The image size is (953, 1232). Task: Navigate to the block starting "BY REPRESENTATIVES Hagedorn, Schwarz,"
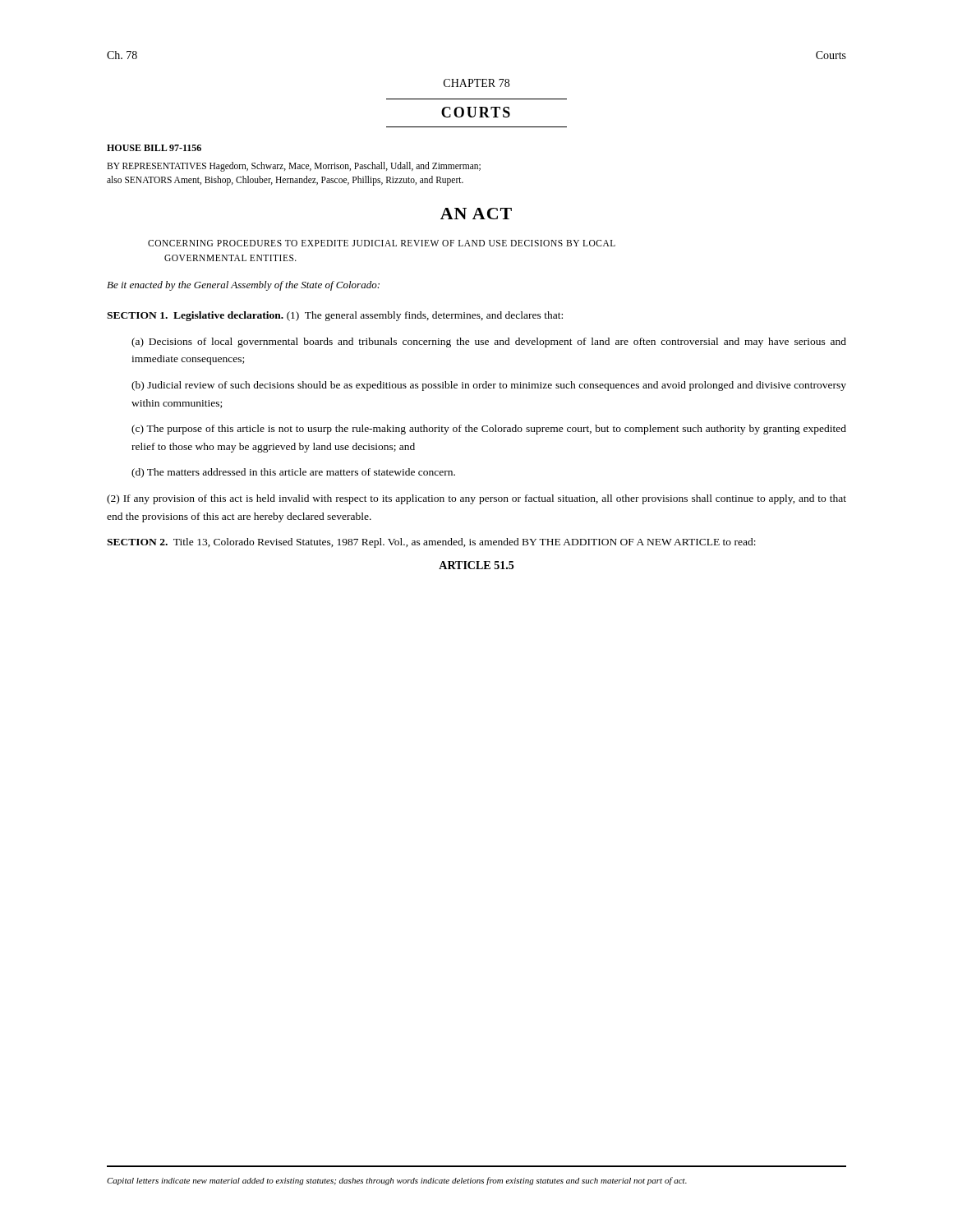click(294, 173)
